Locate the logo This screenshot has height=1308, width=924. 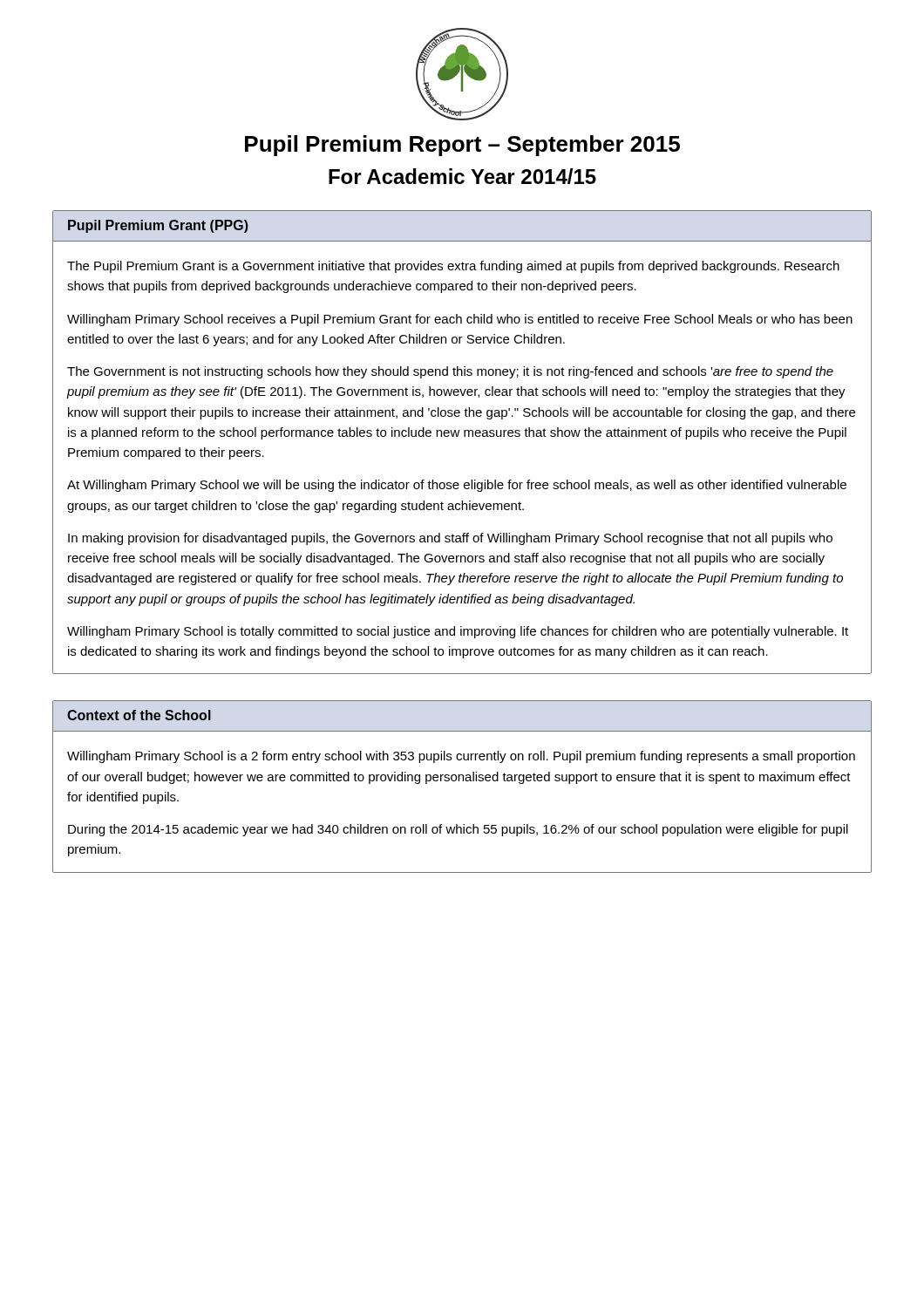462,74
